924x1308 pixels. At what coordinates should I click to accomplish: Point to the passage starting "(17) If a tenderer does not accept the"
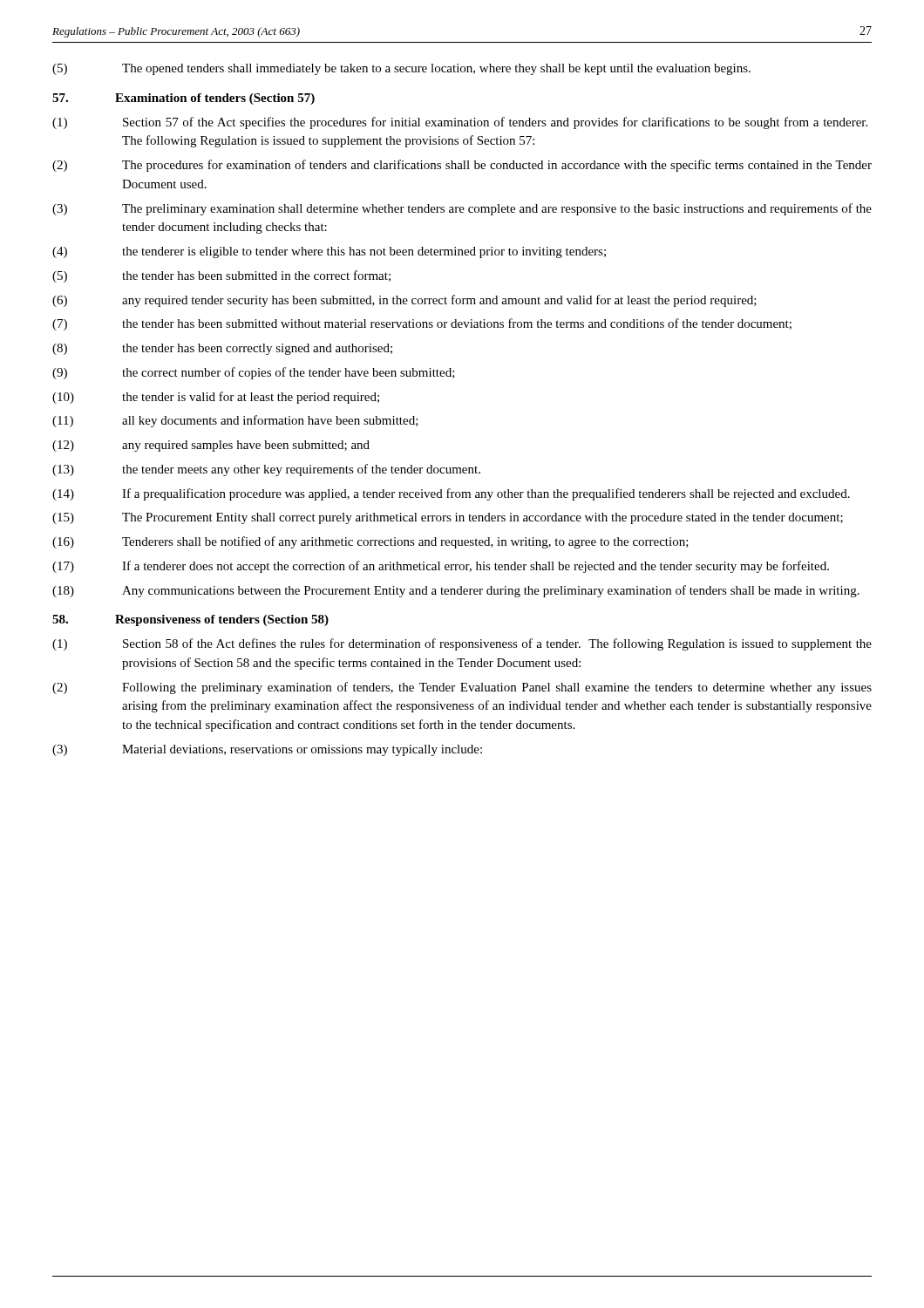click(462, 566)
